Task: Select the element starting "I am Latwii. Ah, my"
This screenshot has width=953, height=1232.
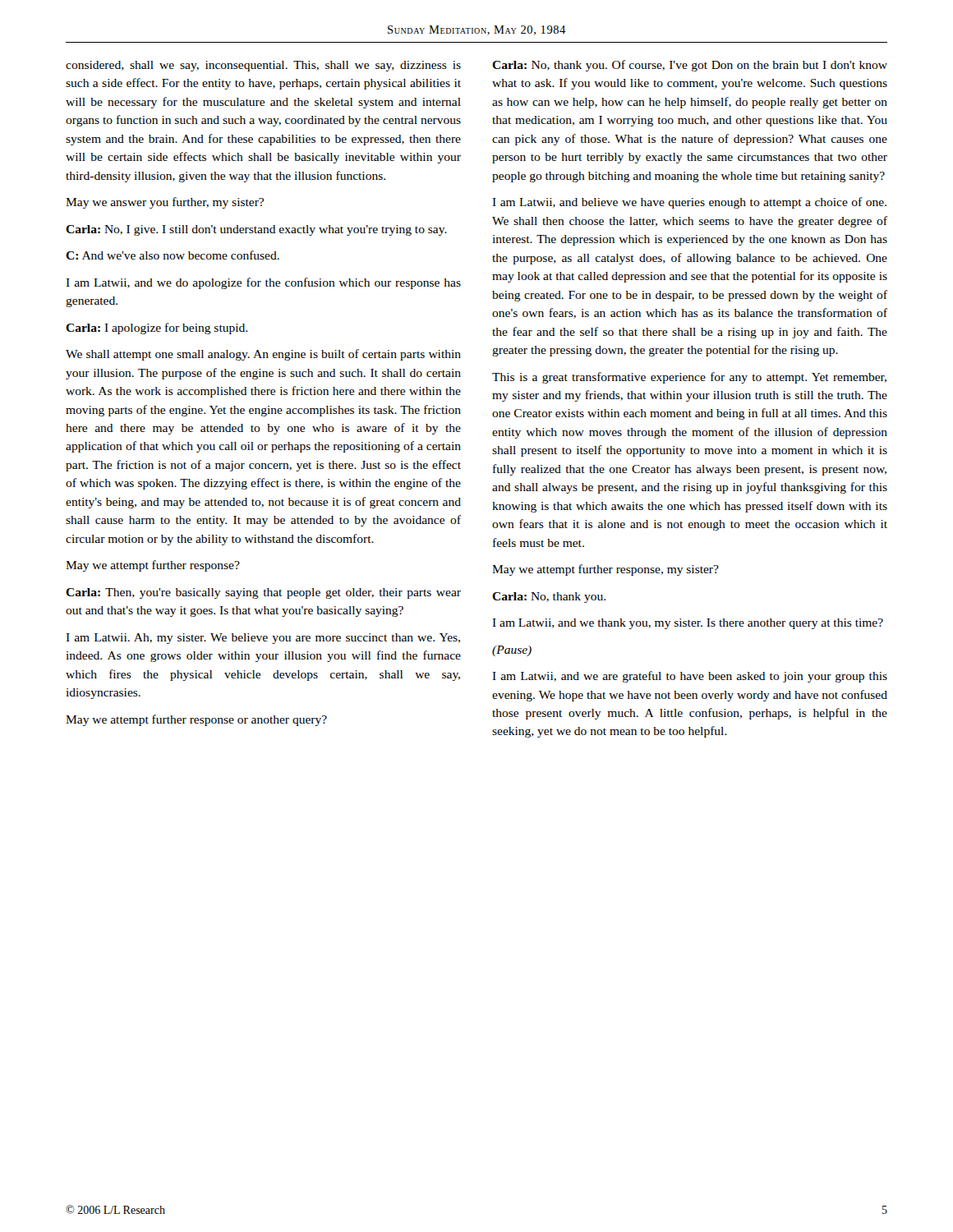Action: 263,665
